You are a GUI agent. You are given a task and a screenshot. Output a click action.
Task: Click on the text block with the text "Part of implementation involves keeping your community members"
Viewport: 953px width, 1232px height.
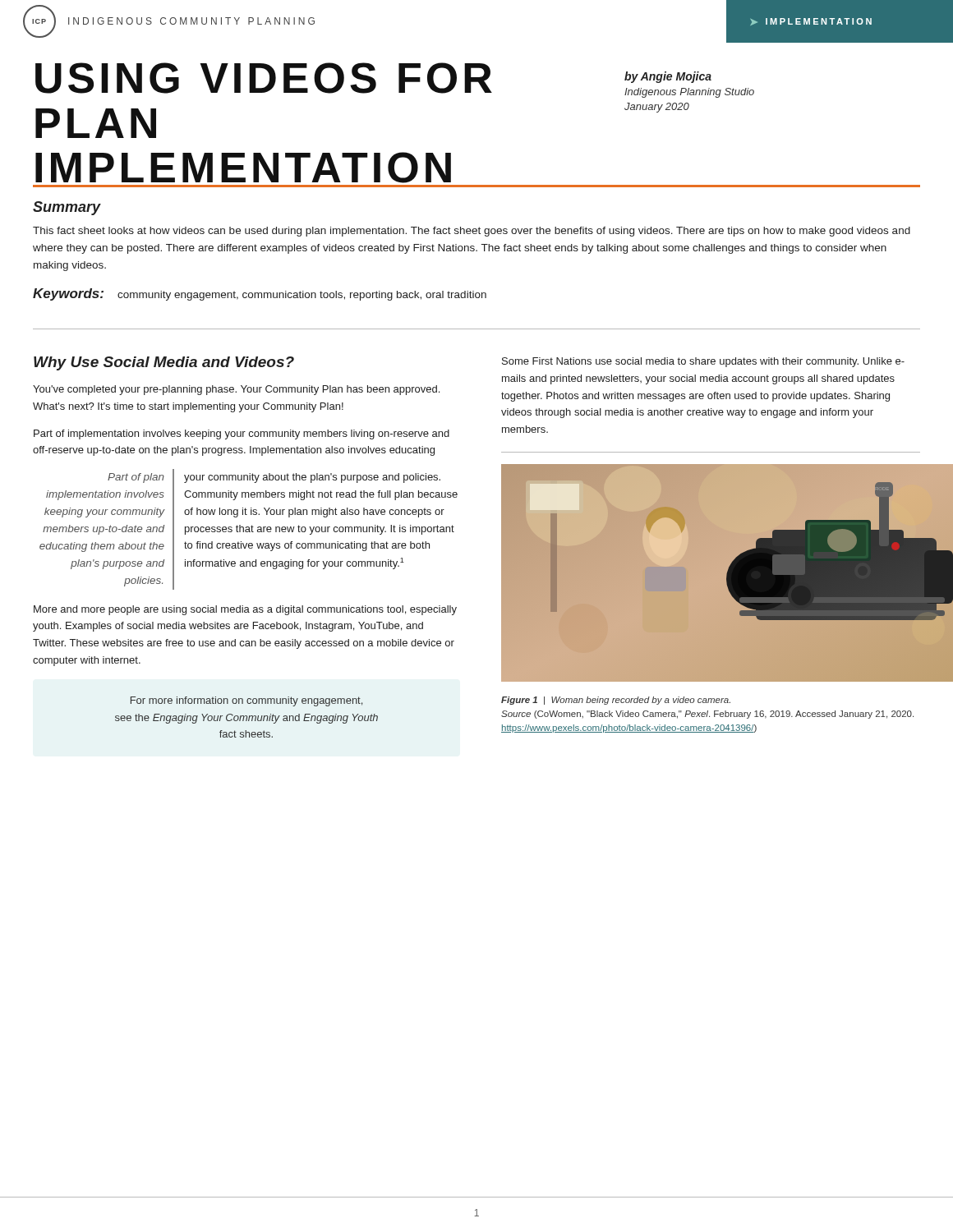(x=246, y=442)
